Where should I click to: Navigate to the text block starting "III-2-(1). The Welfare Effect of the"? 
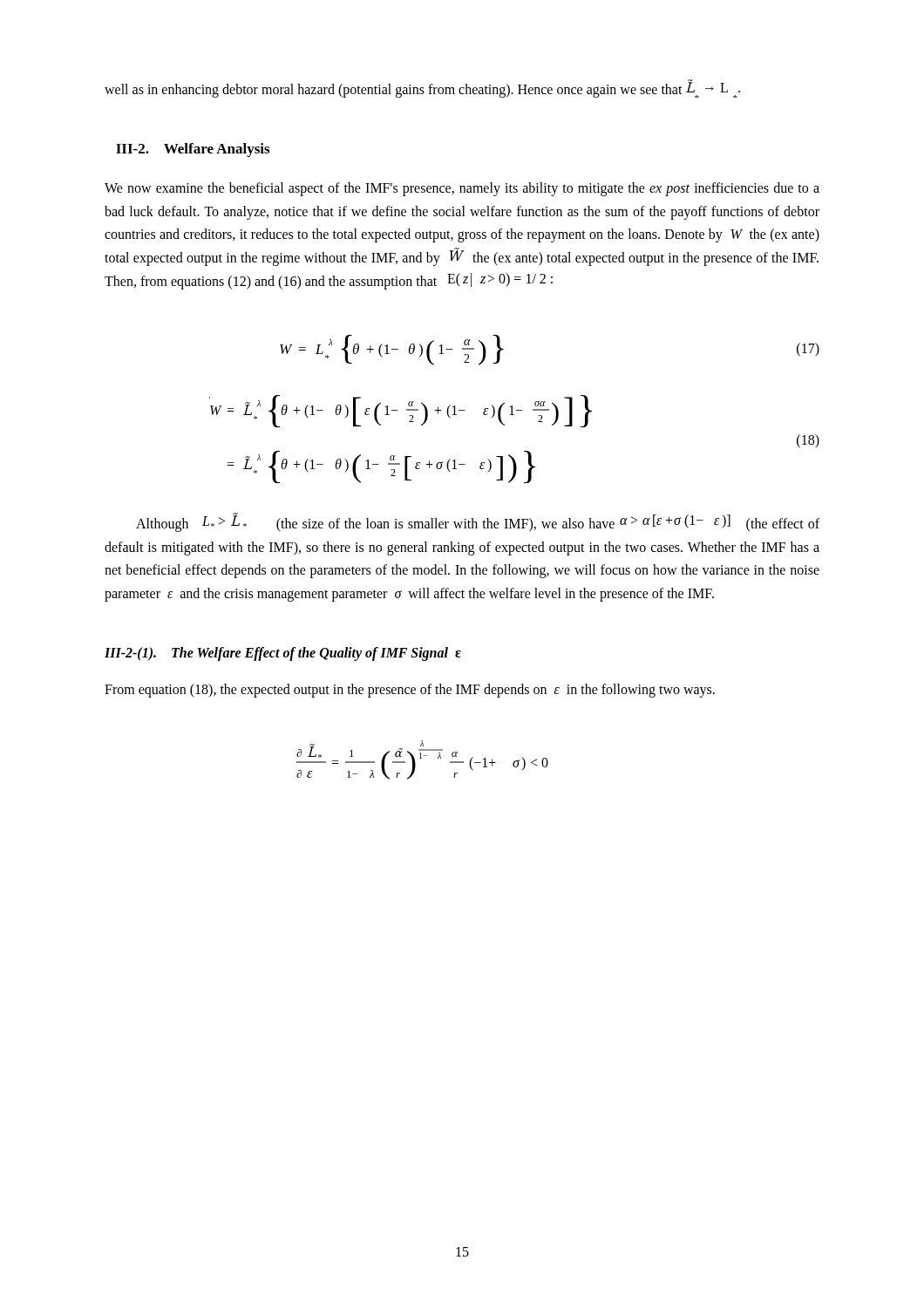click(x=283, y=653)
